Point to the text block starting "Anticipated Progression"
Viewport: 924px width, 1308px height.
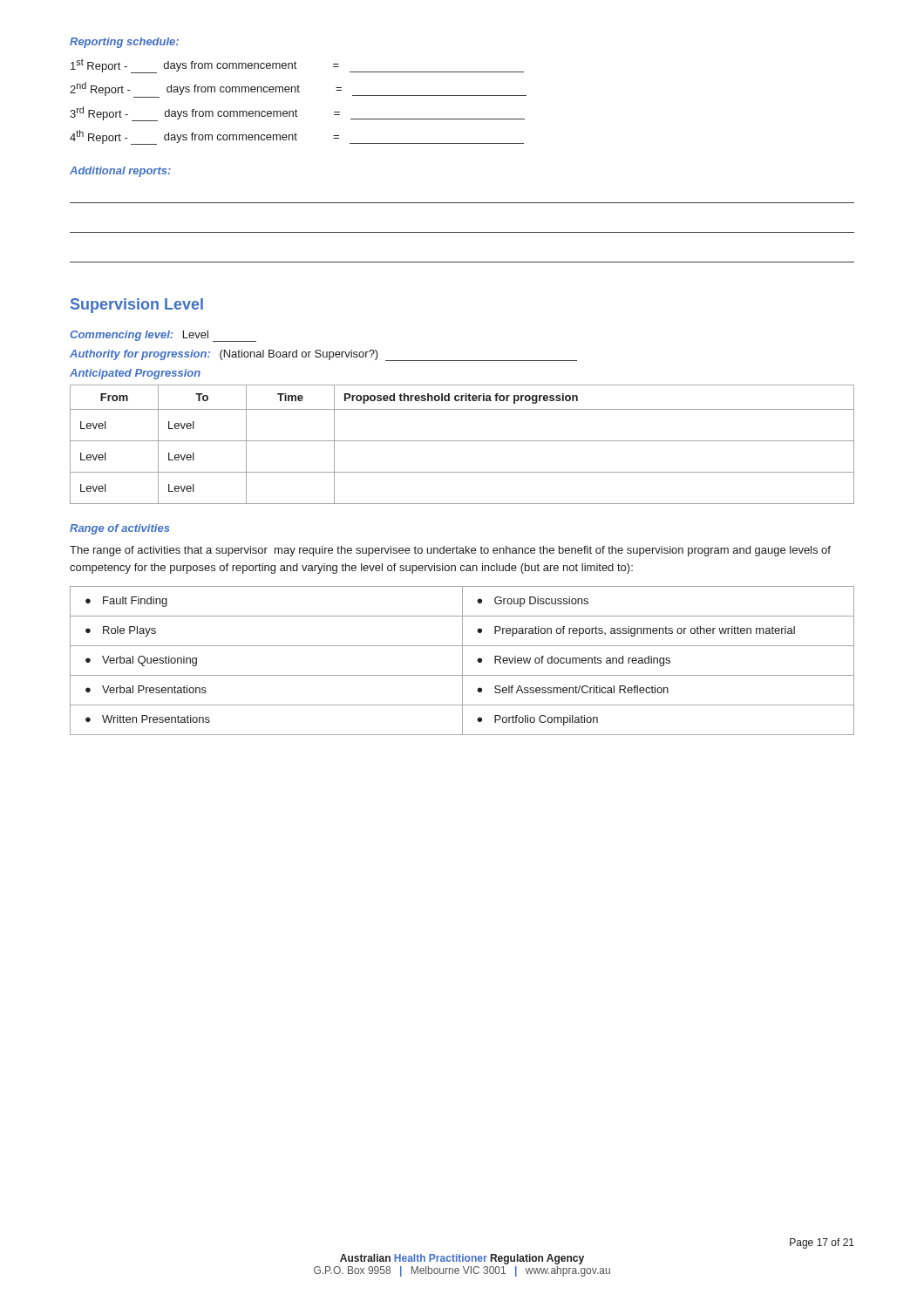[x=135, y=373]
